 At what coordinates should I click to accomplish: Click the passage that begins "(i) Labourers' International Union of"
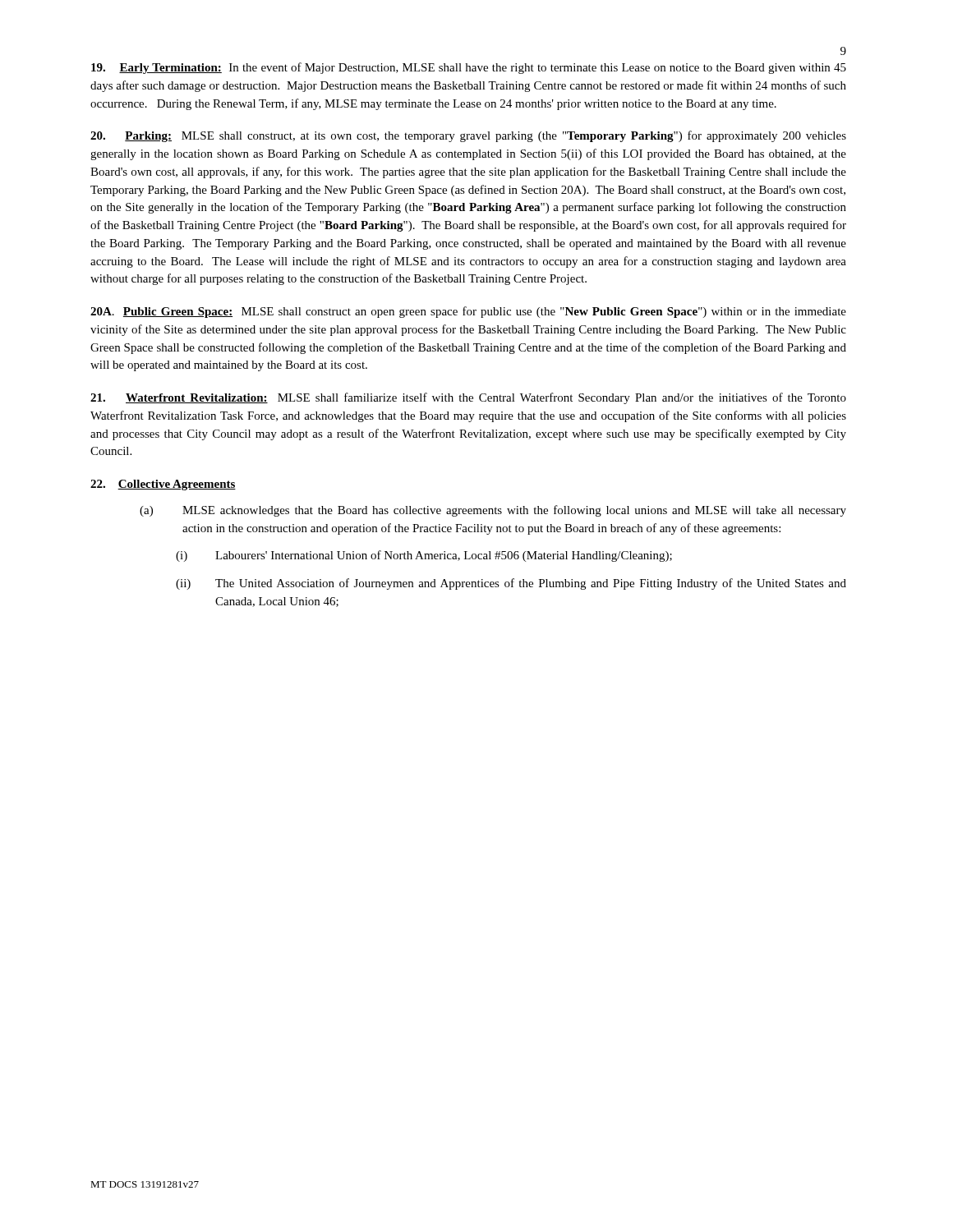click(490, 556)
